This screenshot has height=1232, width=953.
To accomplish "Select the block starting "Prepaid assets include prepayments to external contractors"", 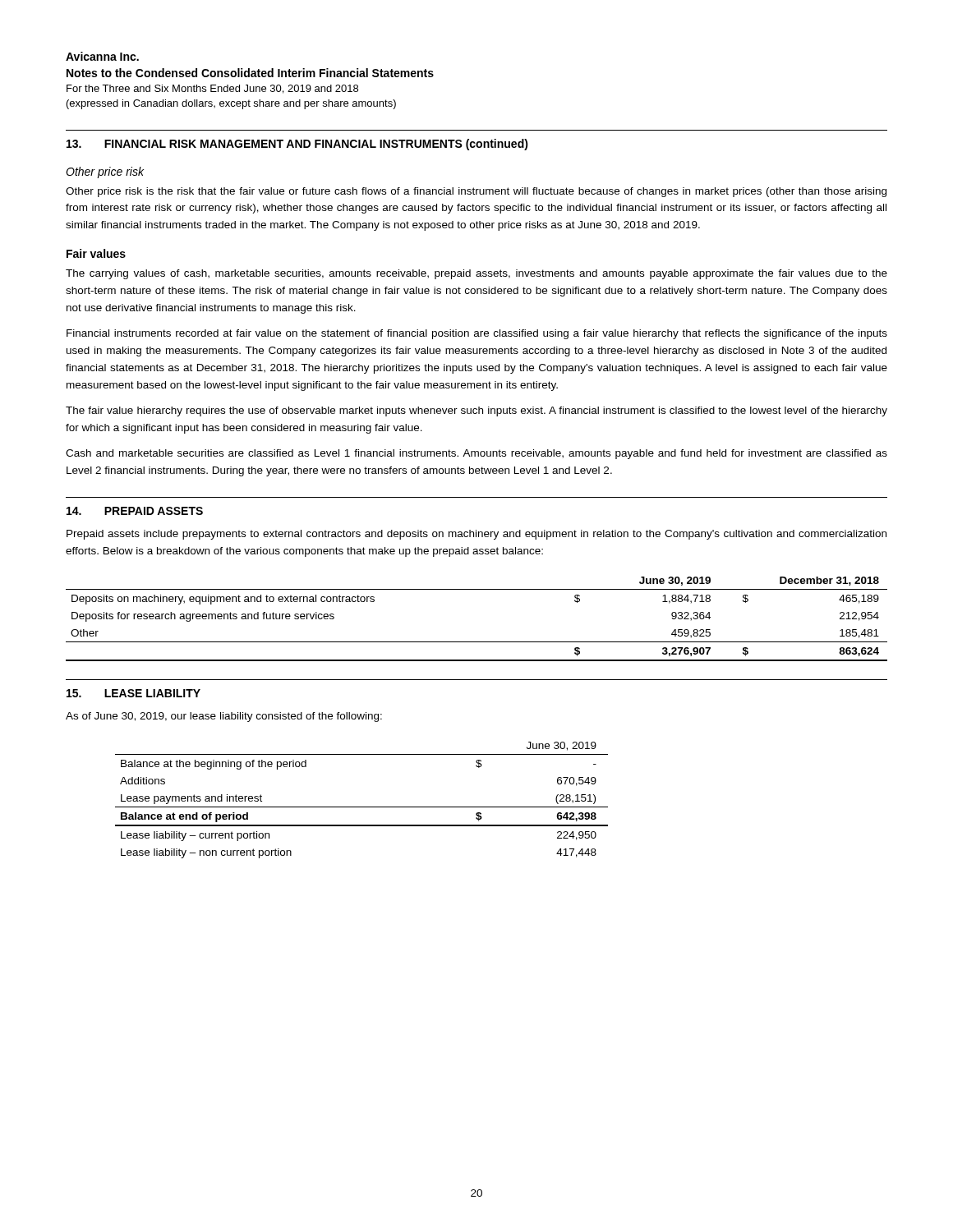I will pyautogui.click(x=476, y=542).
